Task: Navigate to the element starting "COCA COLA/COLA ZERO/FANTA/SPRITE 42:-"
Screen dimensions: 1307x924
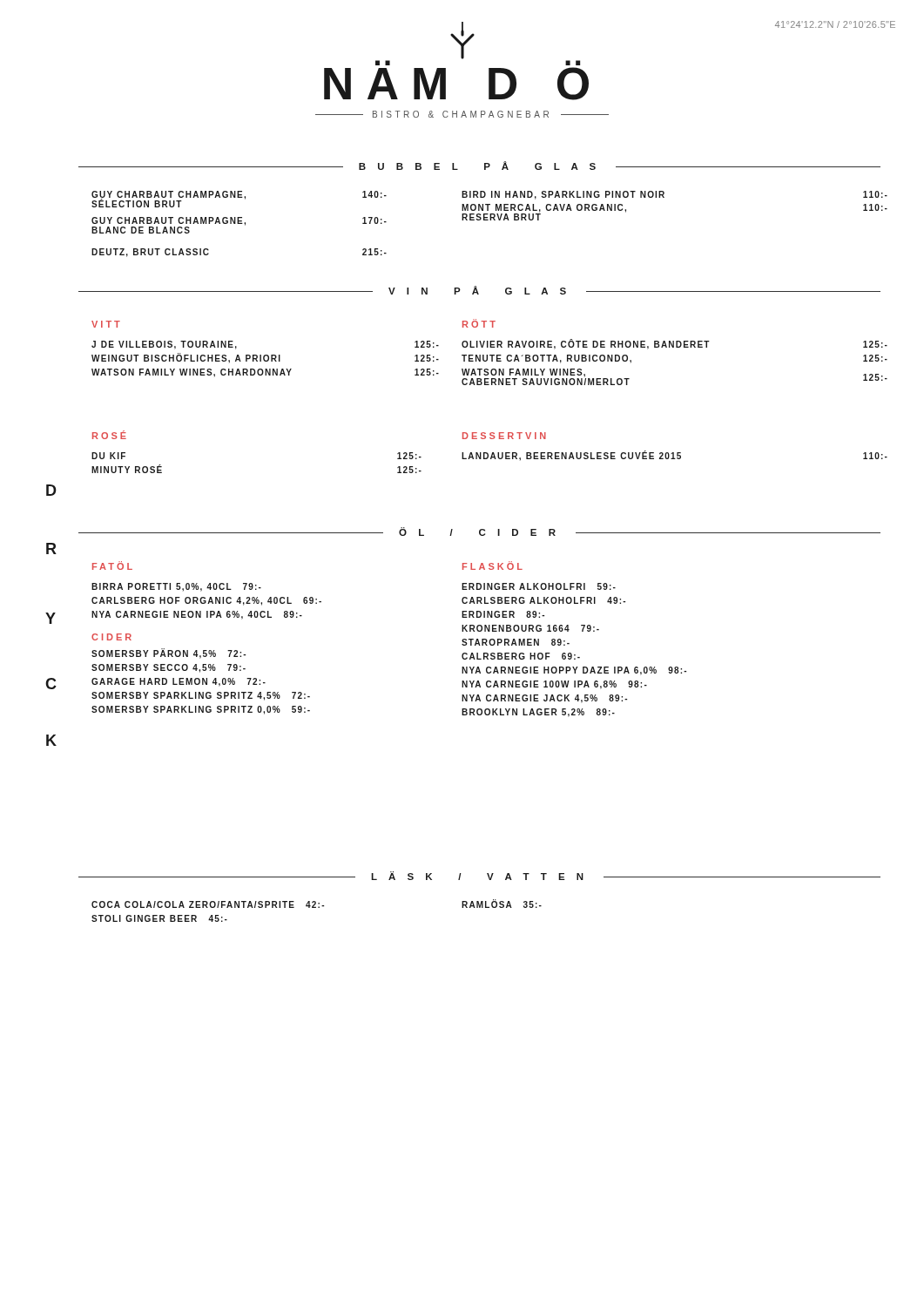Action: click(208, 905)
